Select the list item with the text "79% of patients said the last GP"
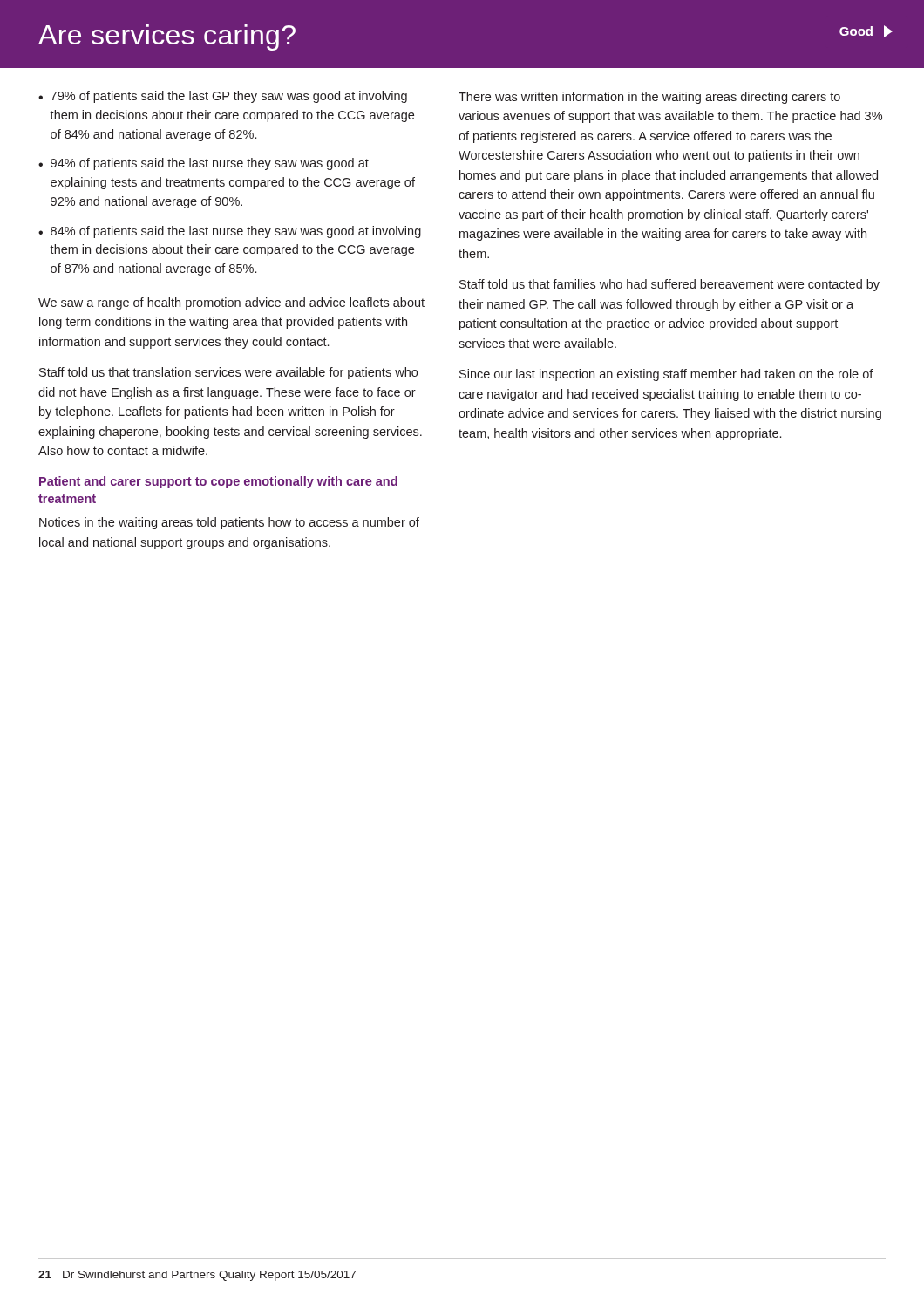The width and height of the screenshot is (924, 1308). pyautogui.click(x=233, y=115)
